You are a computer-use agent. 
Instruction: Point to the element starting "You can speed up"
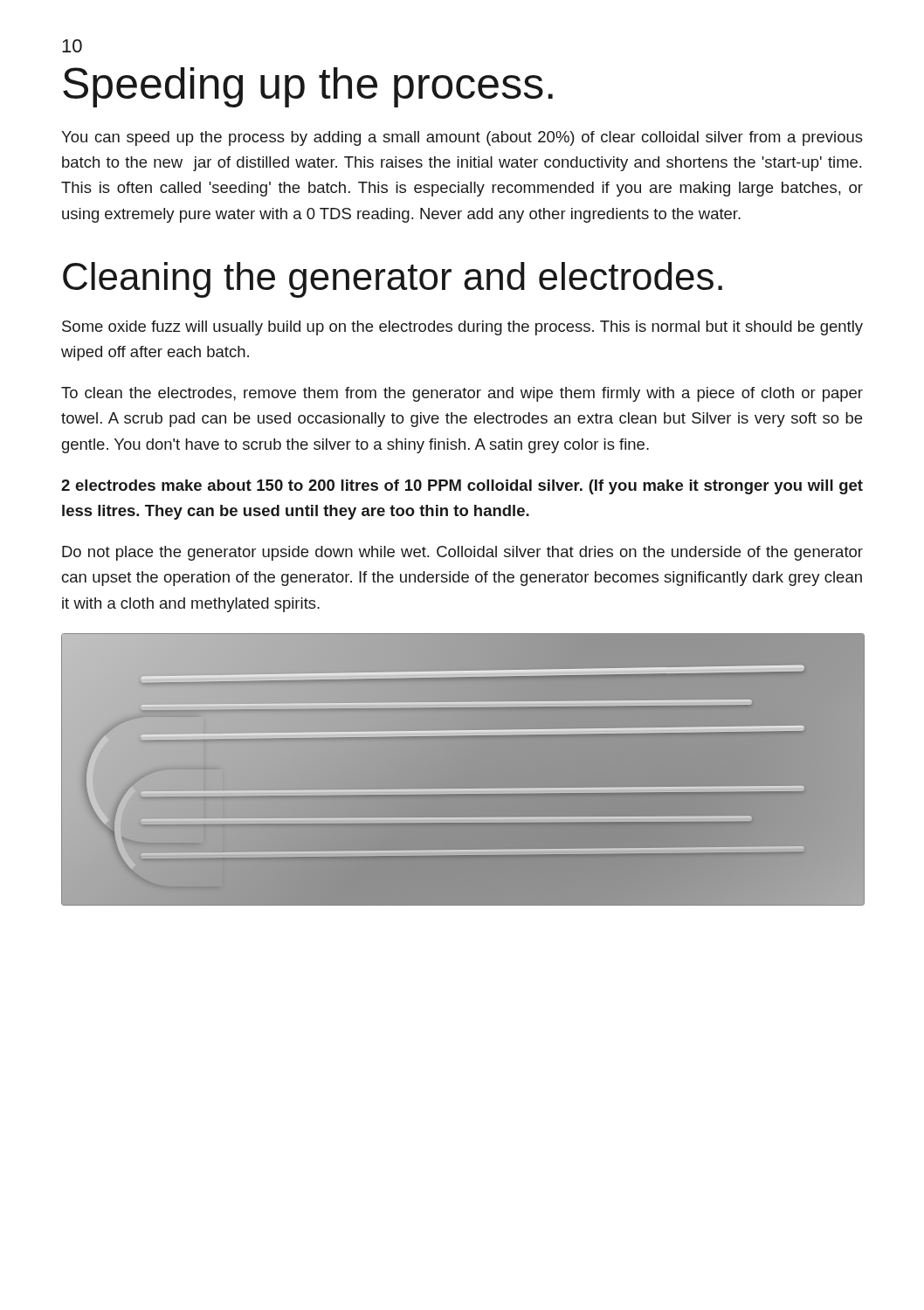(x=462, y=175)
